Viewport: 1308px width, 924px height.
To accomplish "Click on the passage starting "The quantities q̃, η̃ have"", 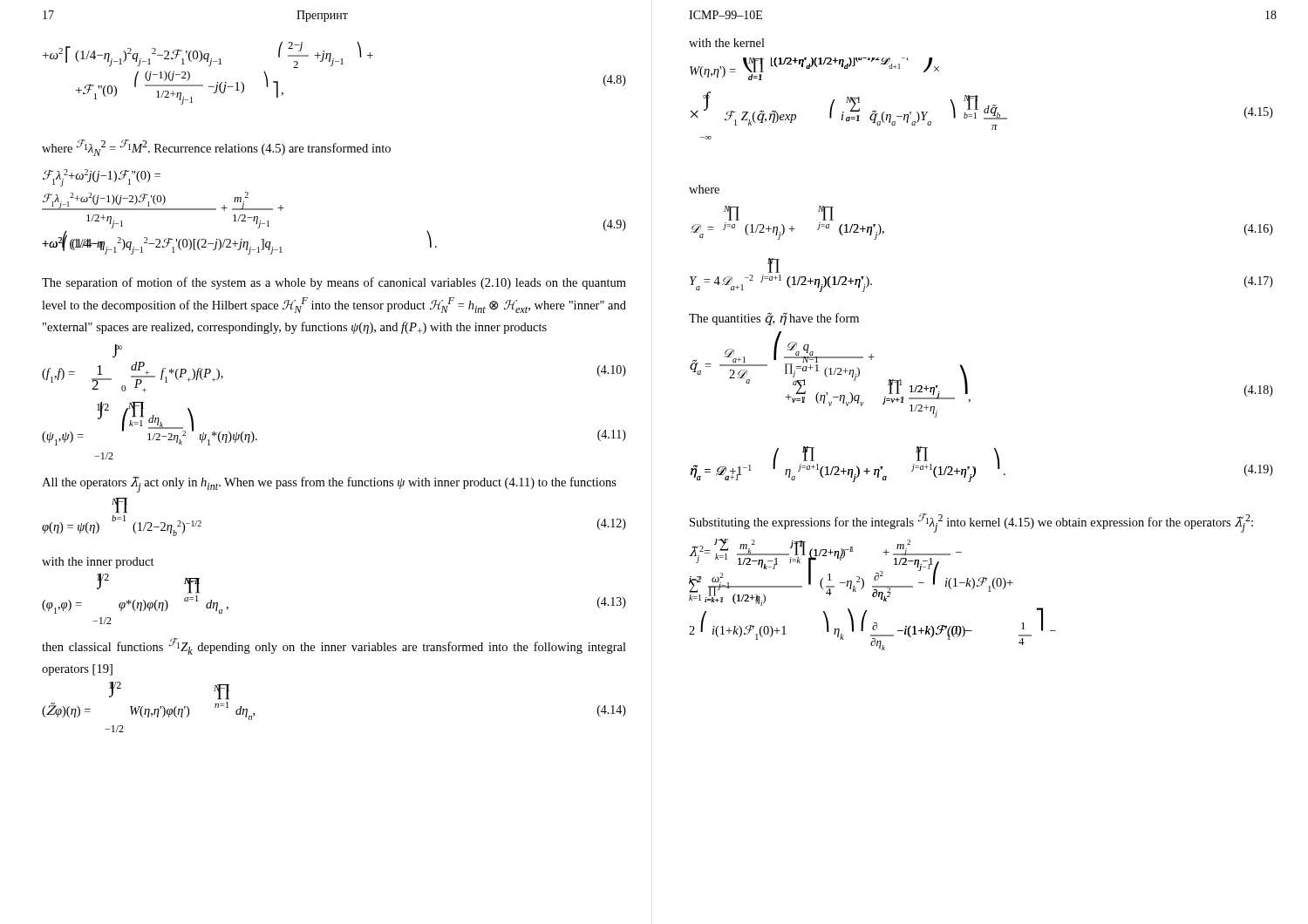I will [774, 318].
